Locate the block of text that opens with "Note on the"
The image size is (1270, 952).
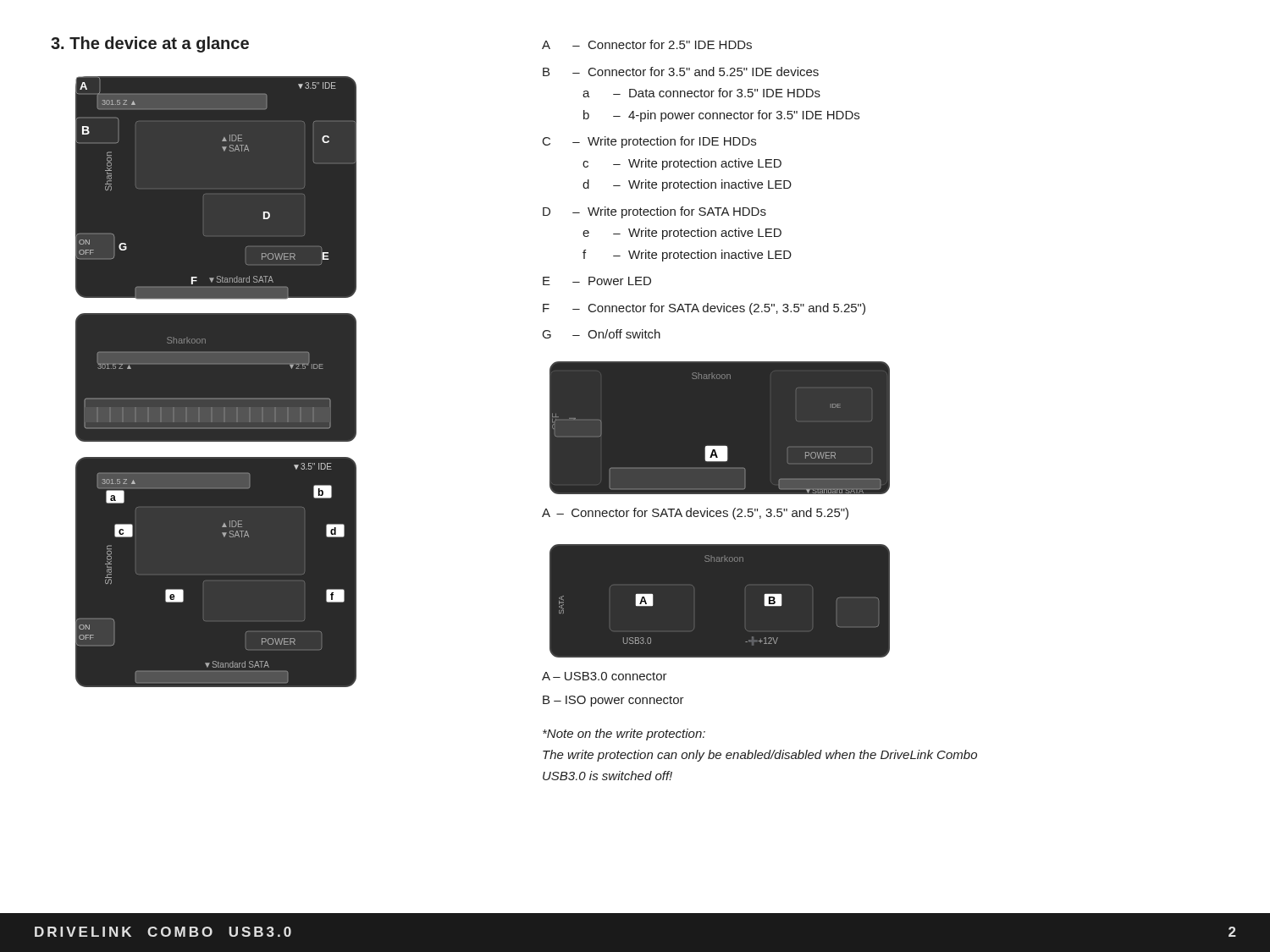pyautogui.click(x=760, y=754)
